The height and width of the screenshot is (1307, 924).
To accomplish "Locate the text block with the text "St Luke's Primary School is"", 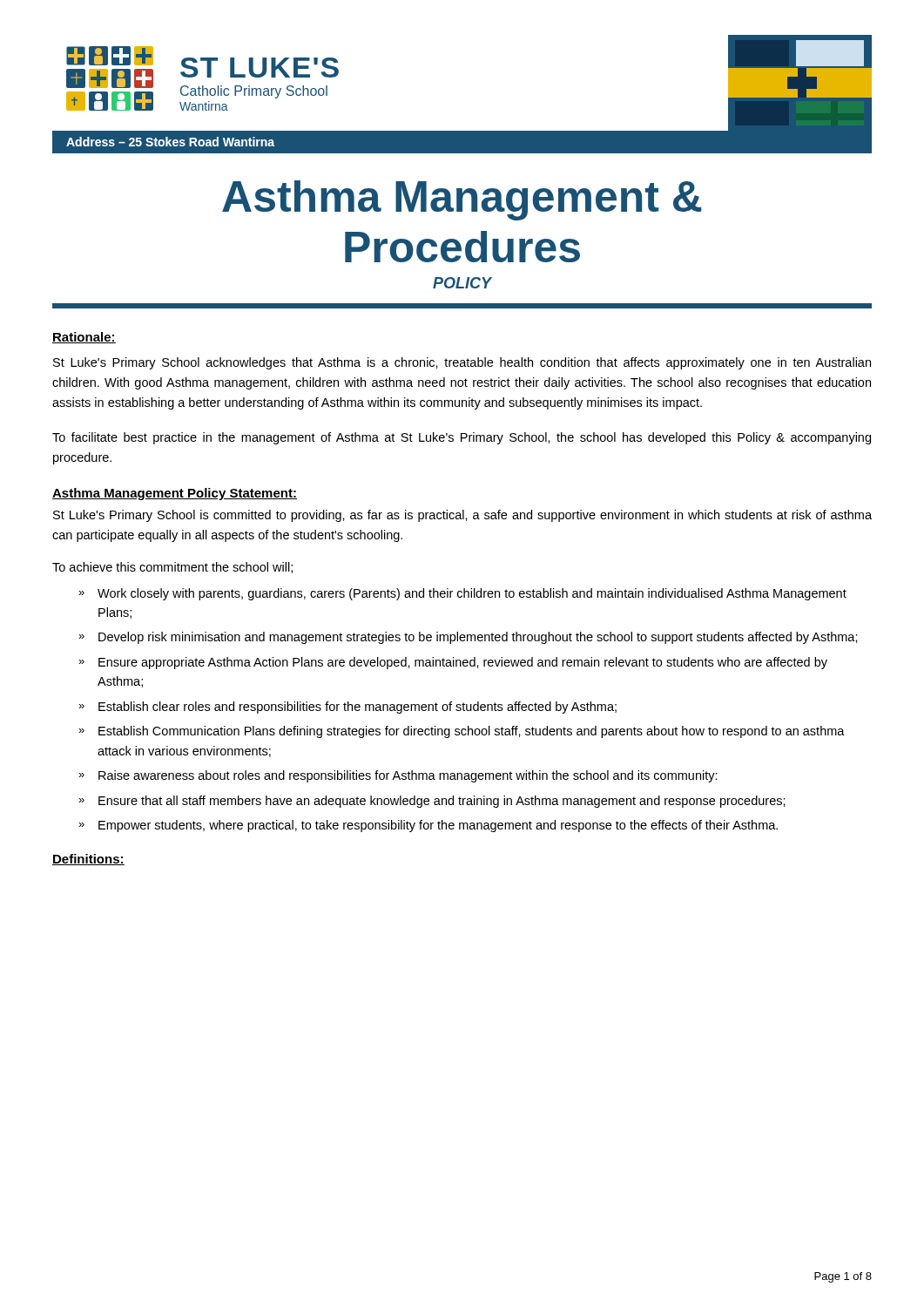I will [462, 525].
